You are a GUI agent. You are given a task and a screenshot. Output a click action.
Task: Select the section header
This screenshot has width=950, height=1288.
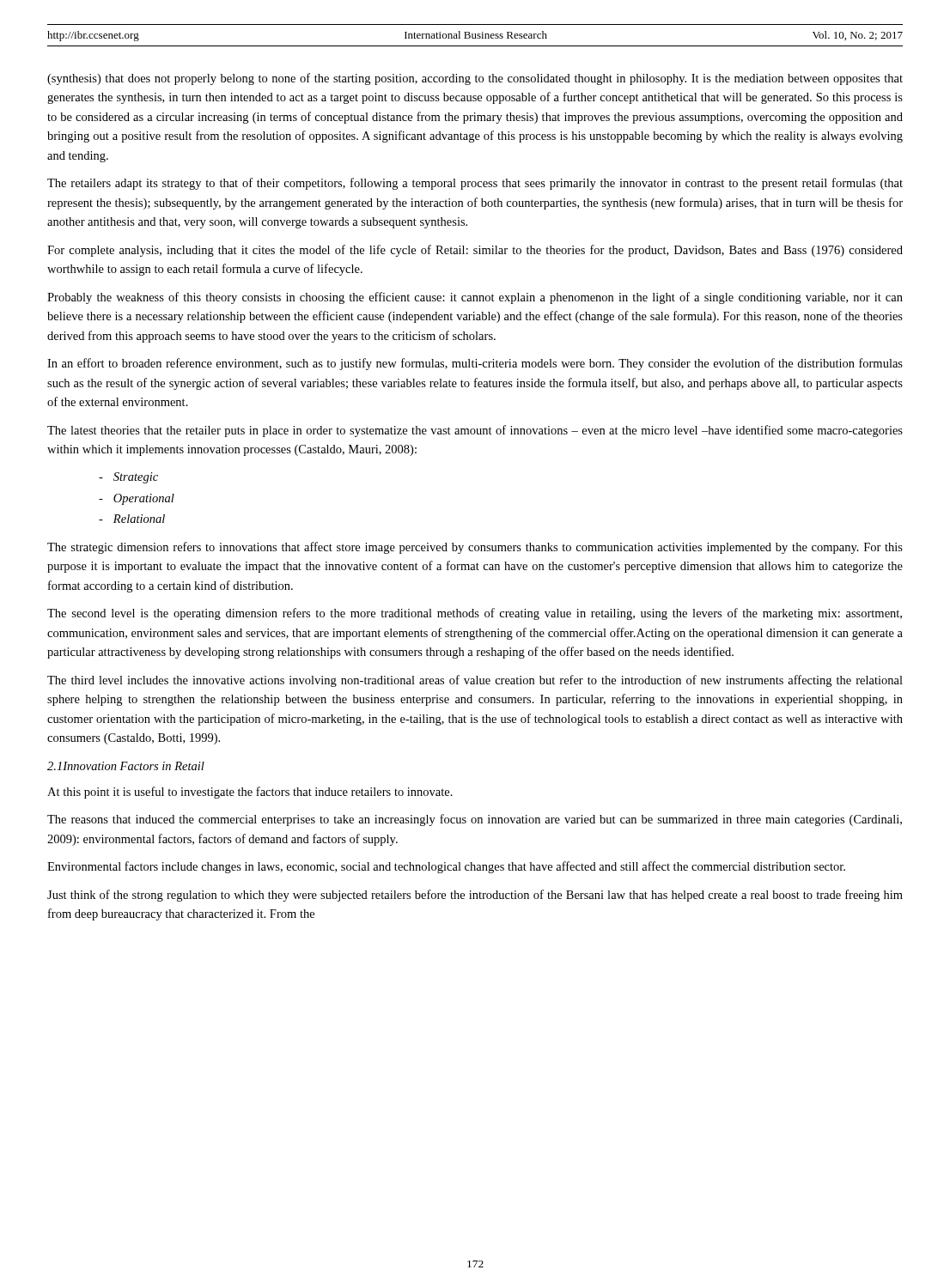[475, 766]
